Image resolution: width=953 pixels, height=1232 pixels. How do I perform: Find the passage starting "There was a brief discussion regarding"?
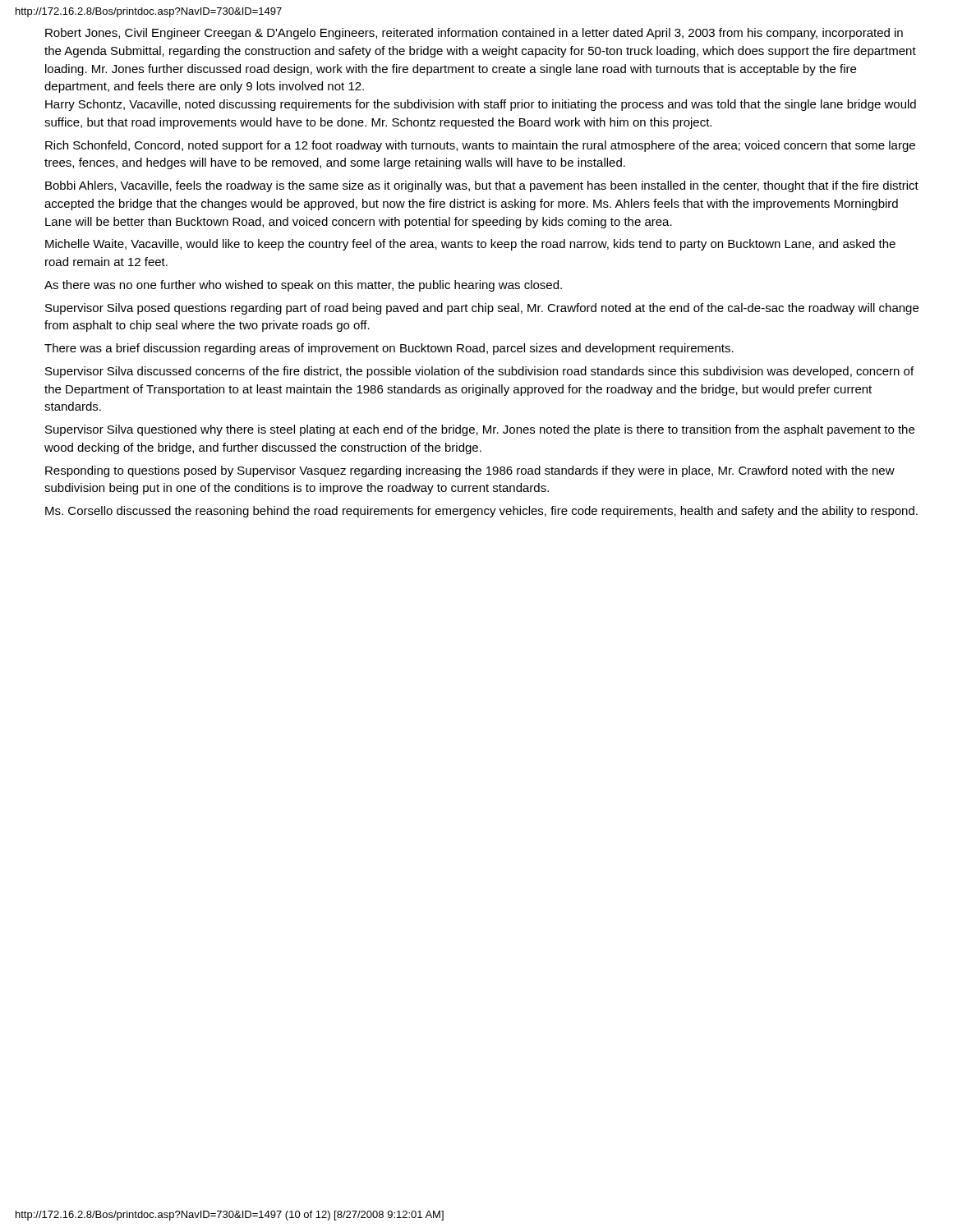click(482, 348)
